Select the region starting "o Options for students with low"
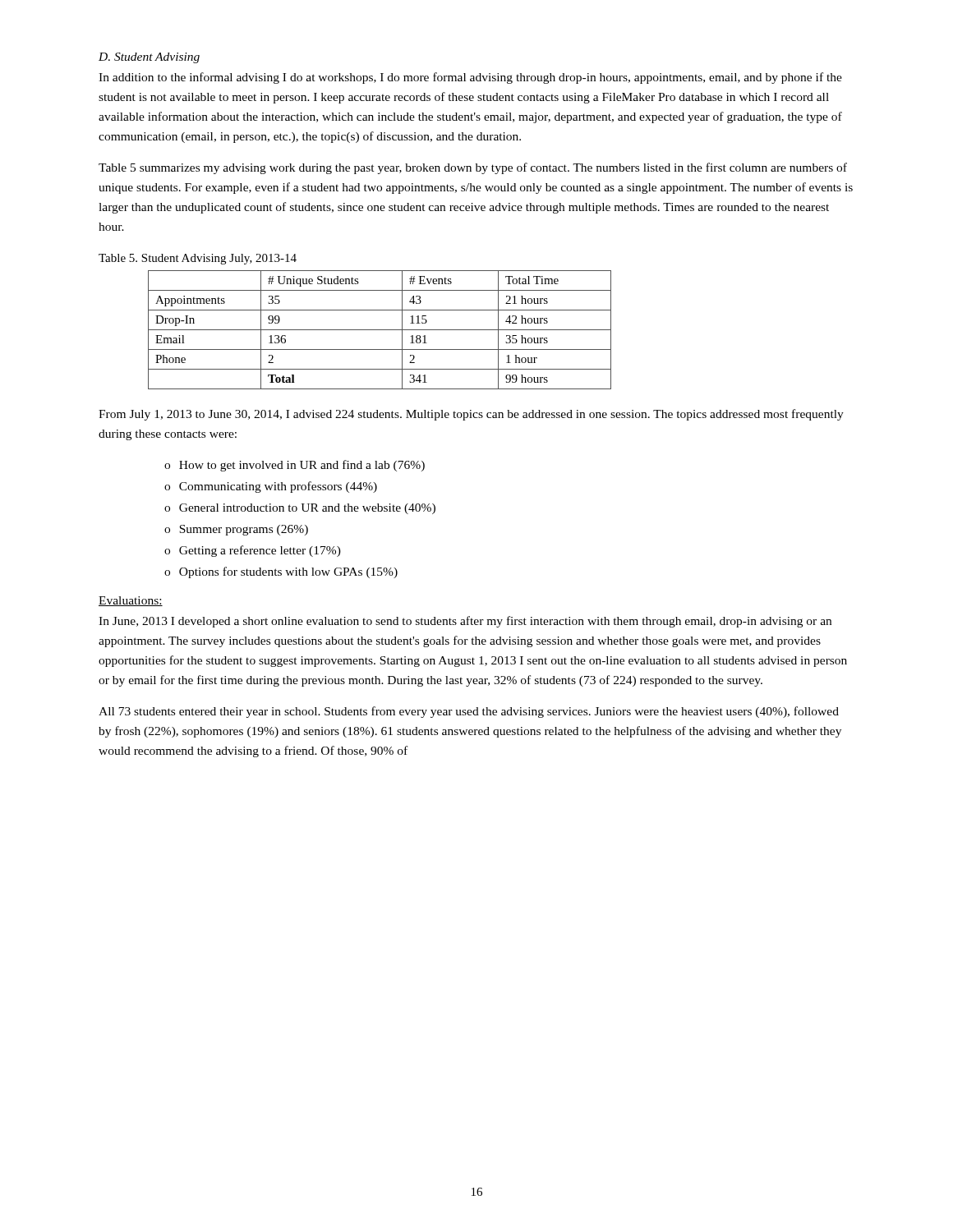 (x=281, y=572)
